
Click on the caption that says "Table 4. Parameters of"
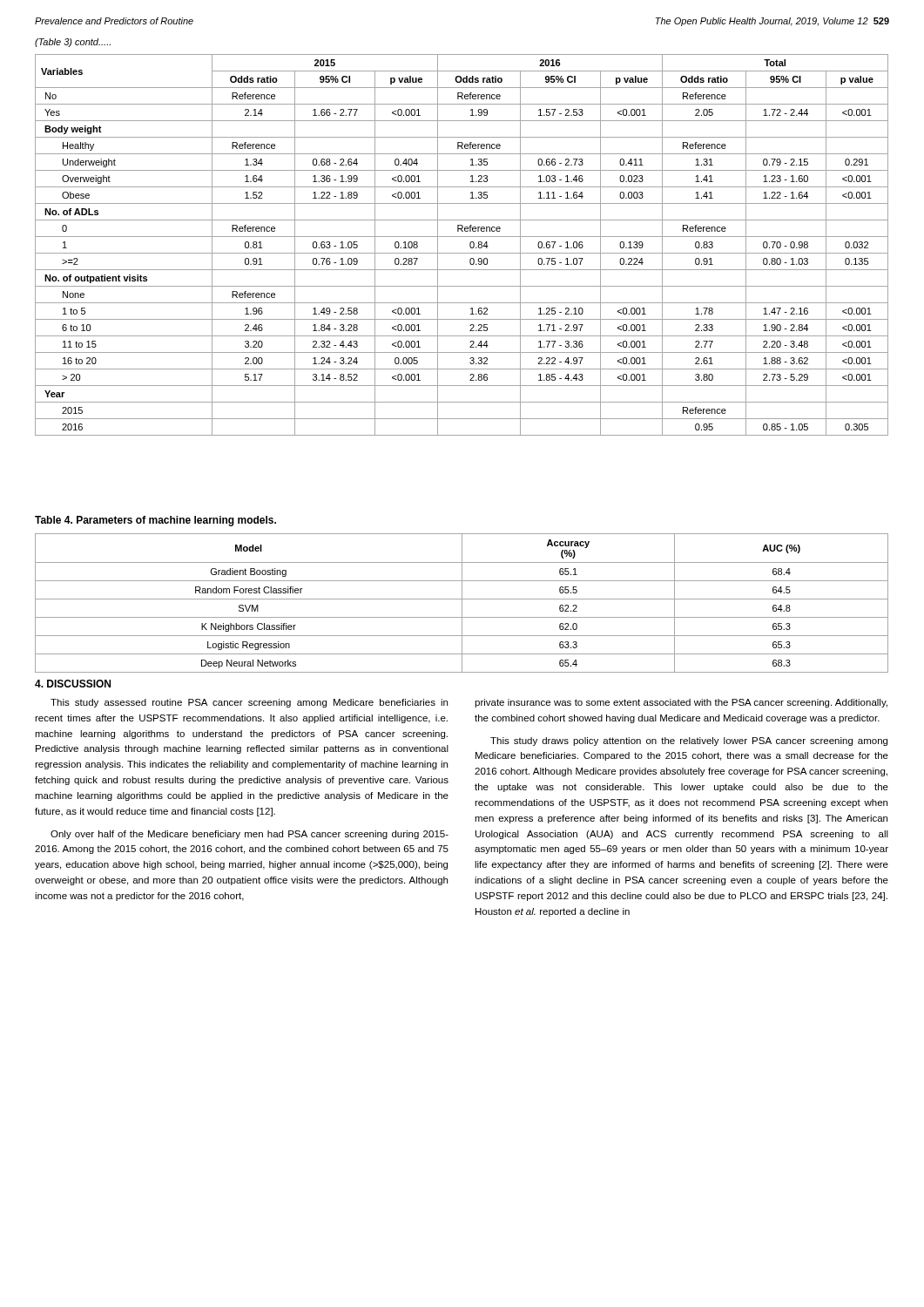click(156, 520)
